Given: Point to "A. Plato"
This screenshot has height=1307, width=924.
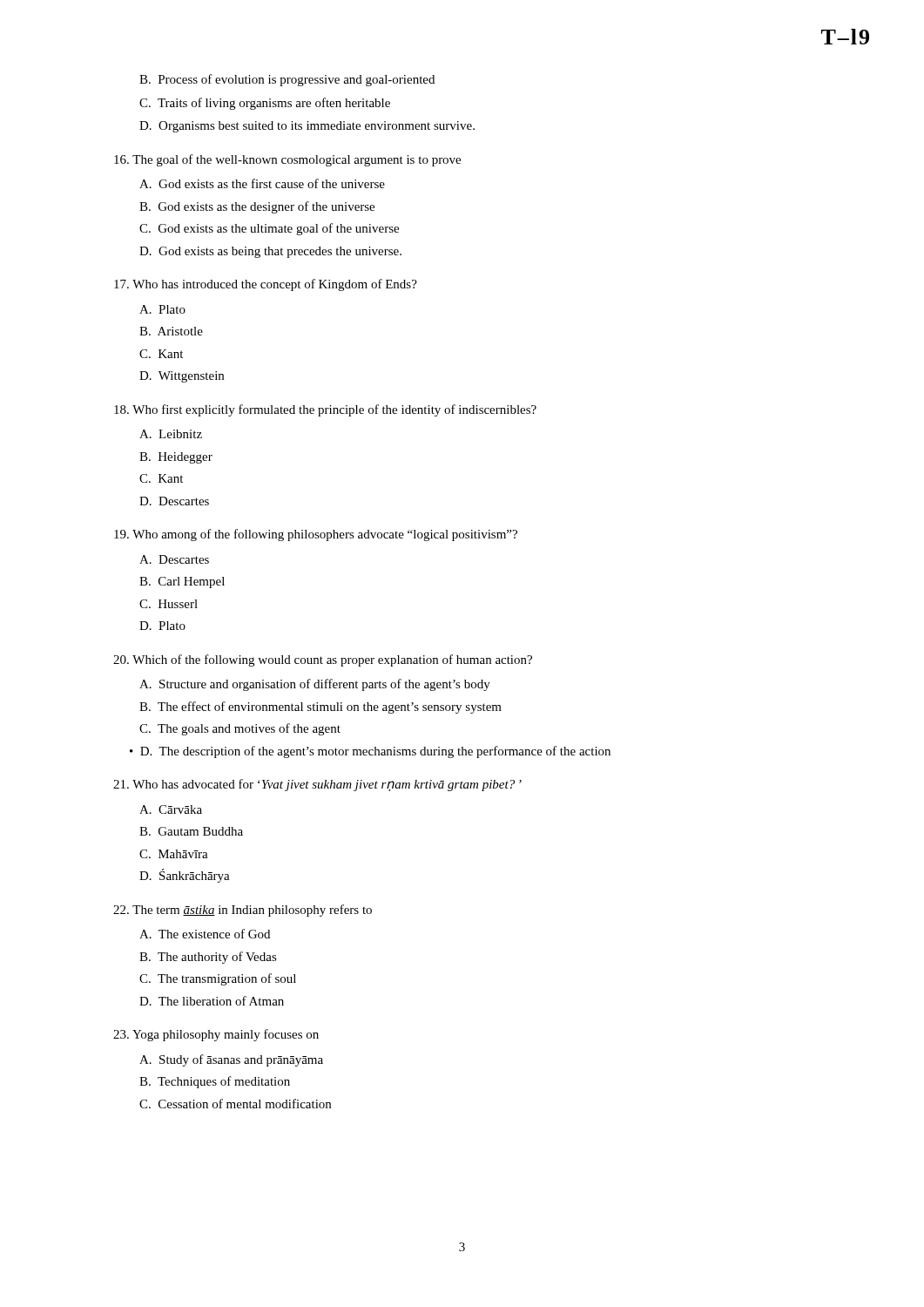Looking at the screenshot, I should tap(162, 309).
